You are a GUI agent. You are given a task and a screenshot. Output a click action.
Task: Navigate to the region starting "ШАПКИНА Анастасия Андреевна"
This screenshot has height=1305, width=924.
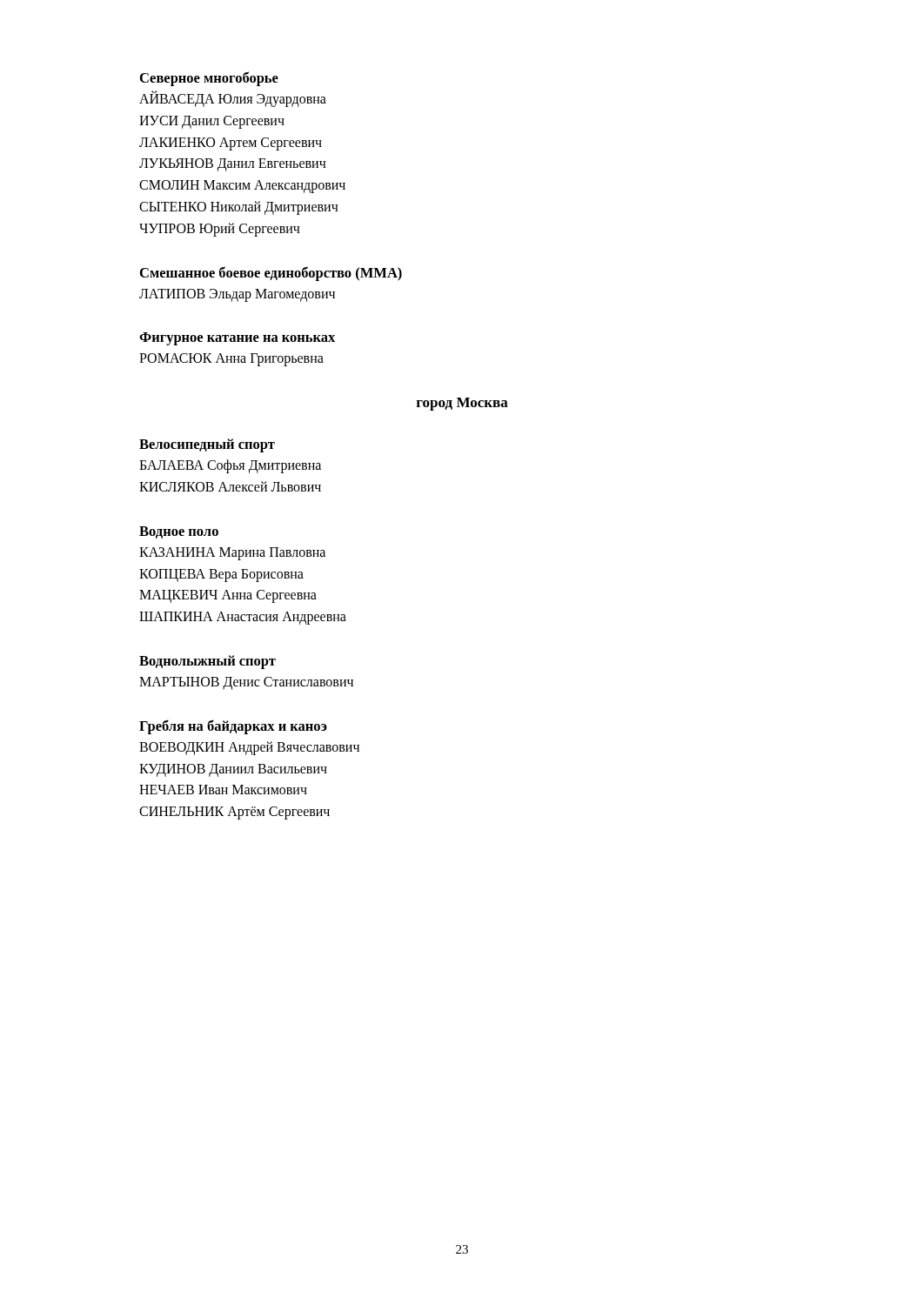click(x=243, y=617)
